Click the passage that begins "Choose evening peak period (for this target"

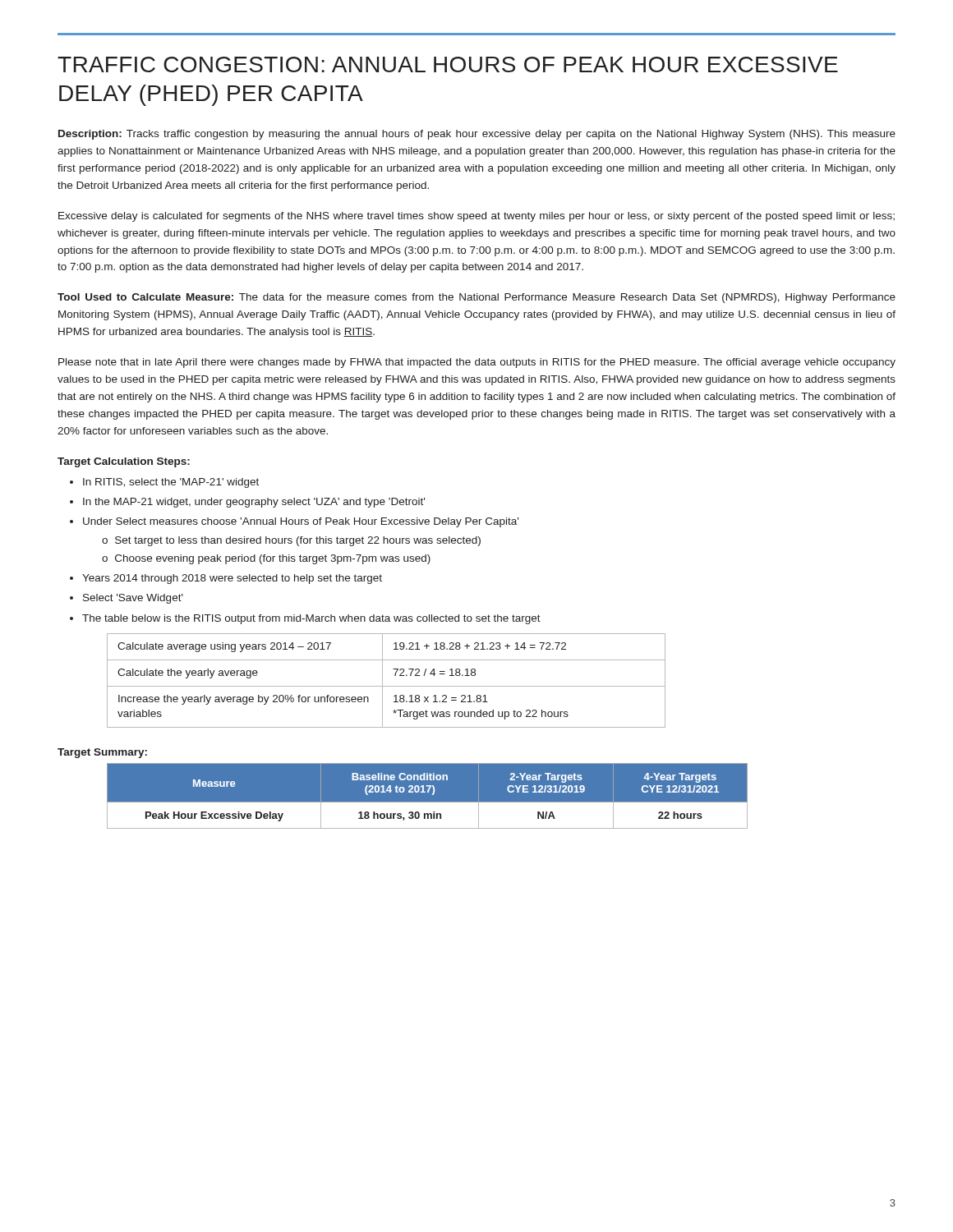pos(266,559)
